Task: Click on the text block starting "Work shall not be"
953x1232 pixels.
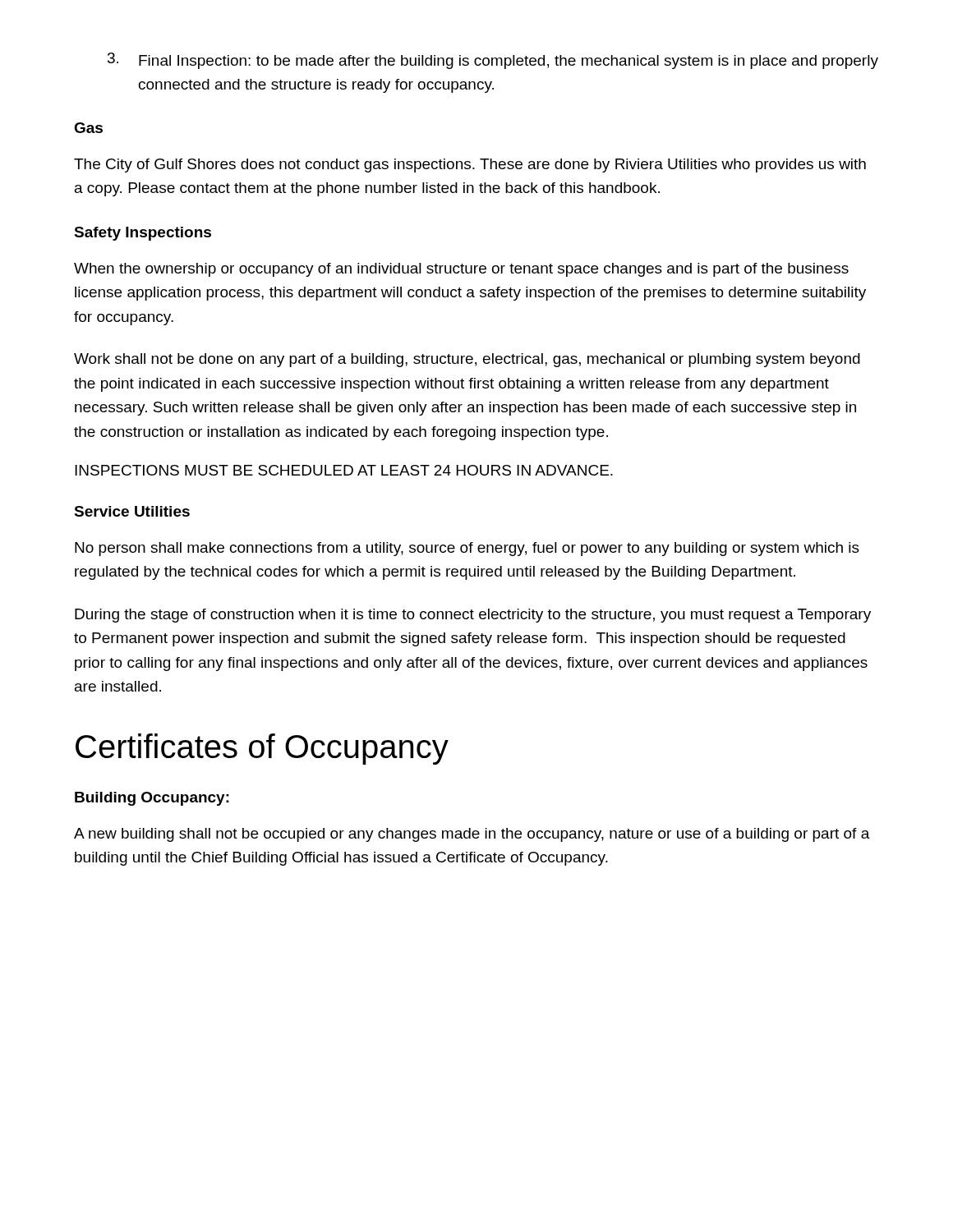Action: (467, 395)
